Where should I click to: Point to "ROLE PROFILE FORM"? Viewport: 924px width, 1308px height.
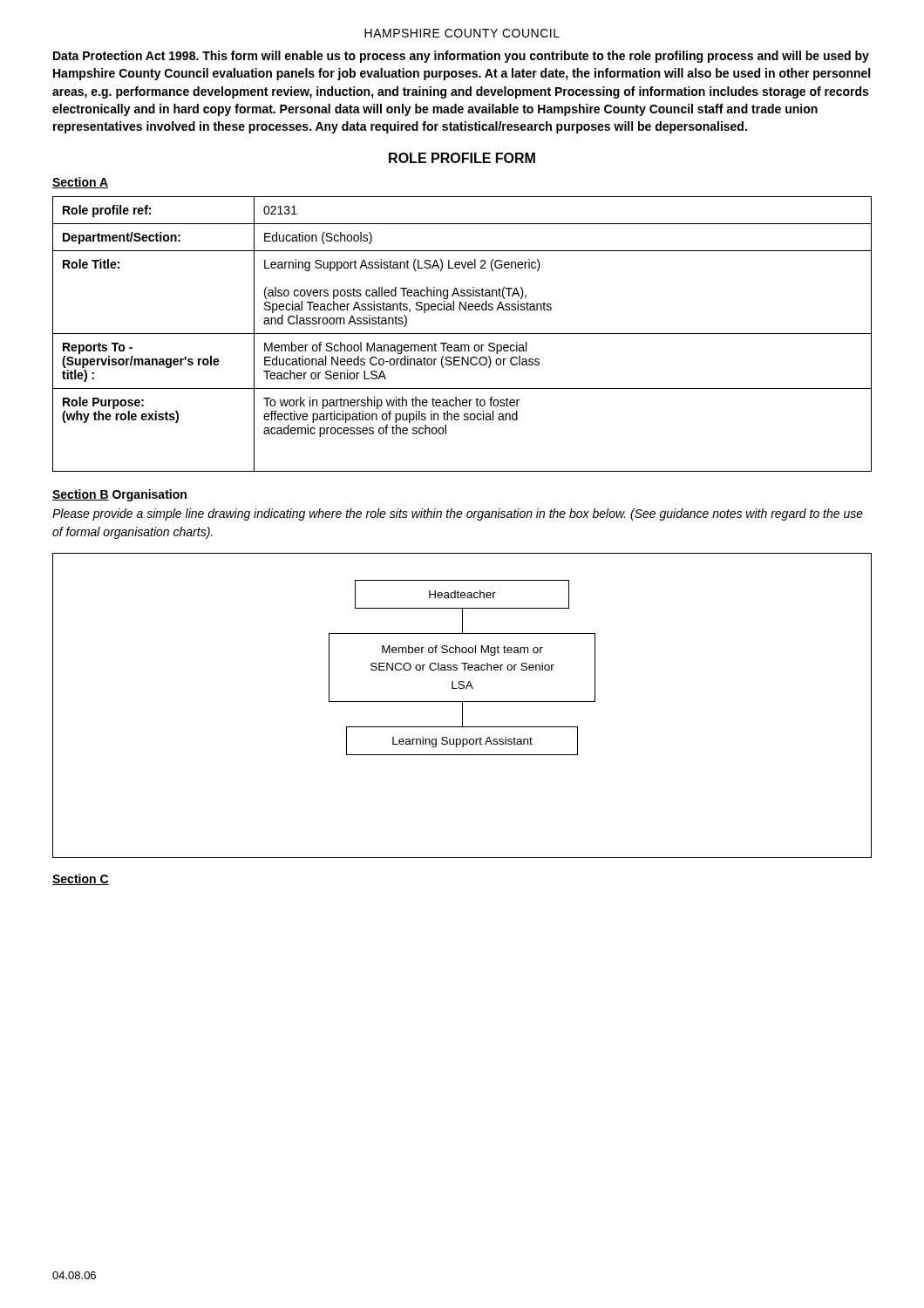click(462, 159)
